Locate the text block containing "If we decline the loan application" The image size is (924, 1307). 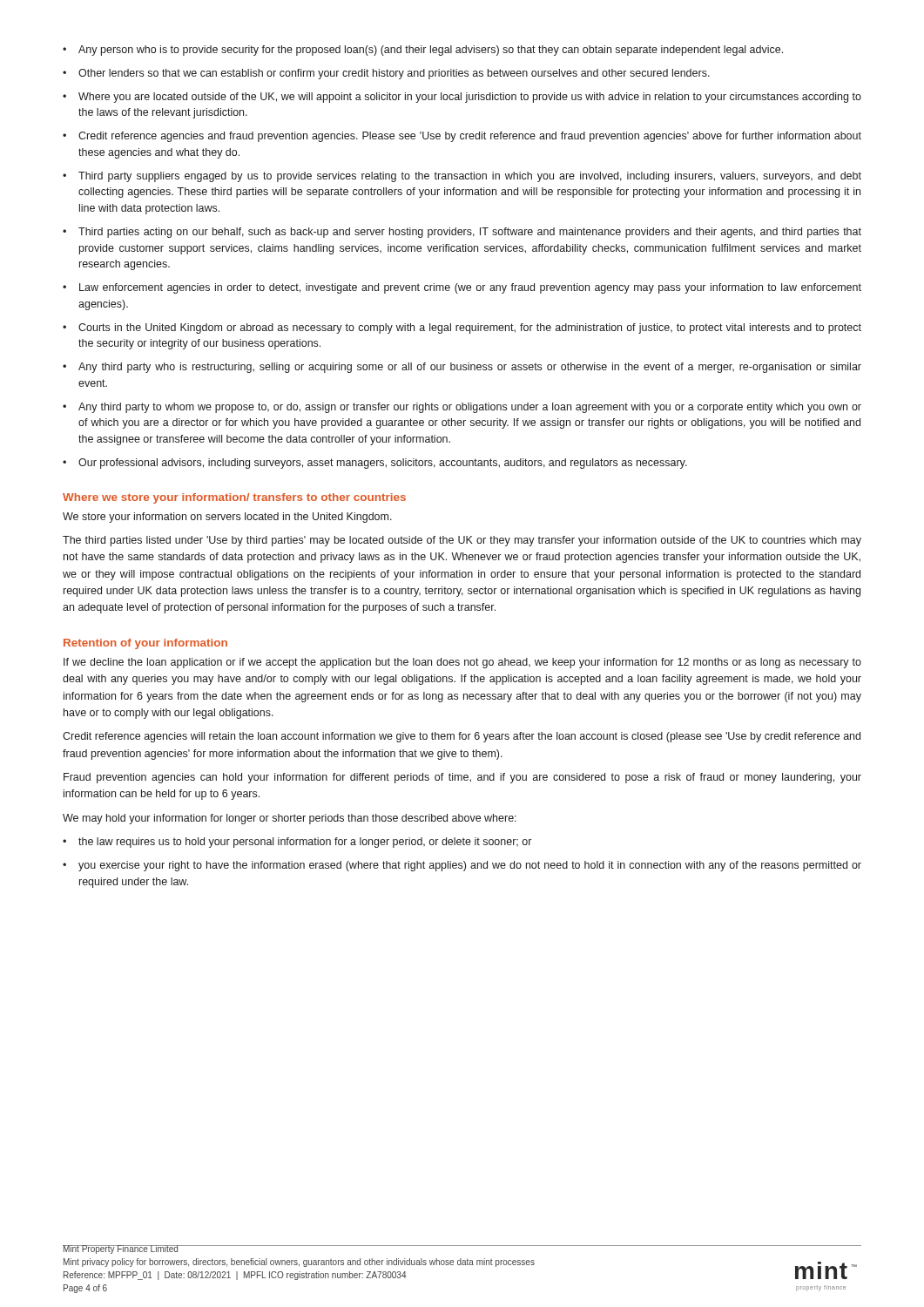click(x=462, y=687)
